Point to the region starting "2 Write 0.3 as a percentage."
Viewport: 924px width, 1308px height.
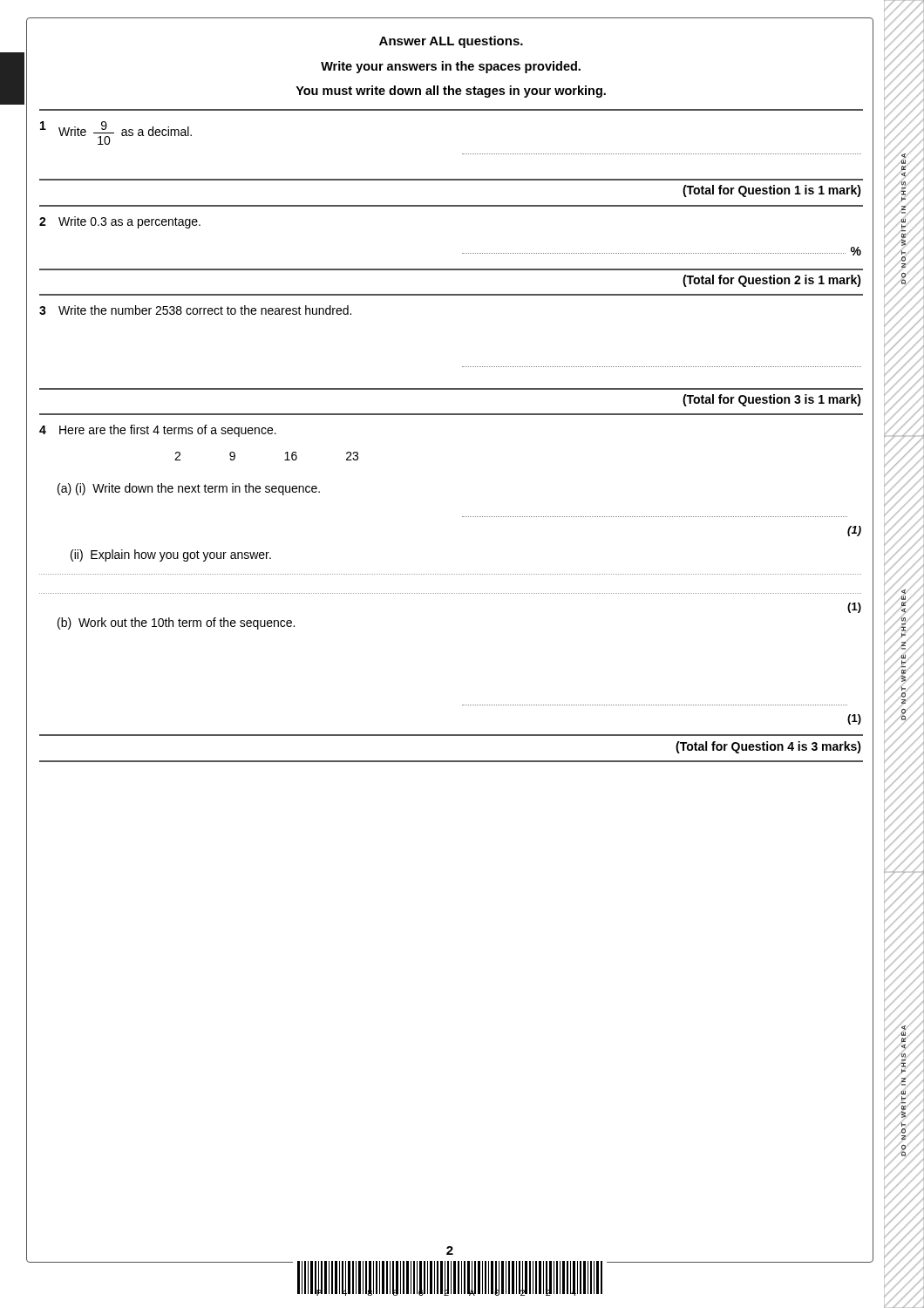pyautogui.click(x=120, y=222)
